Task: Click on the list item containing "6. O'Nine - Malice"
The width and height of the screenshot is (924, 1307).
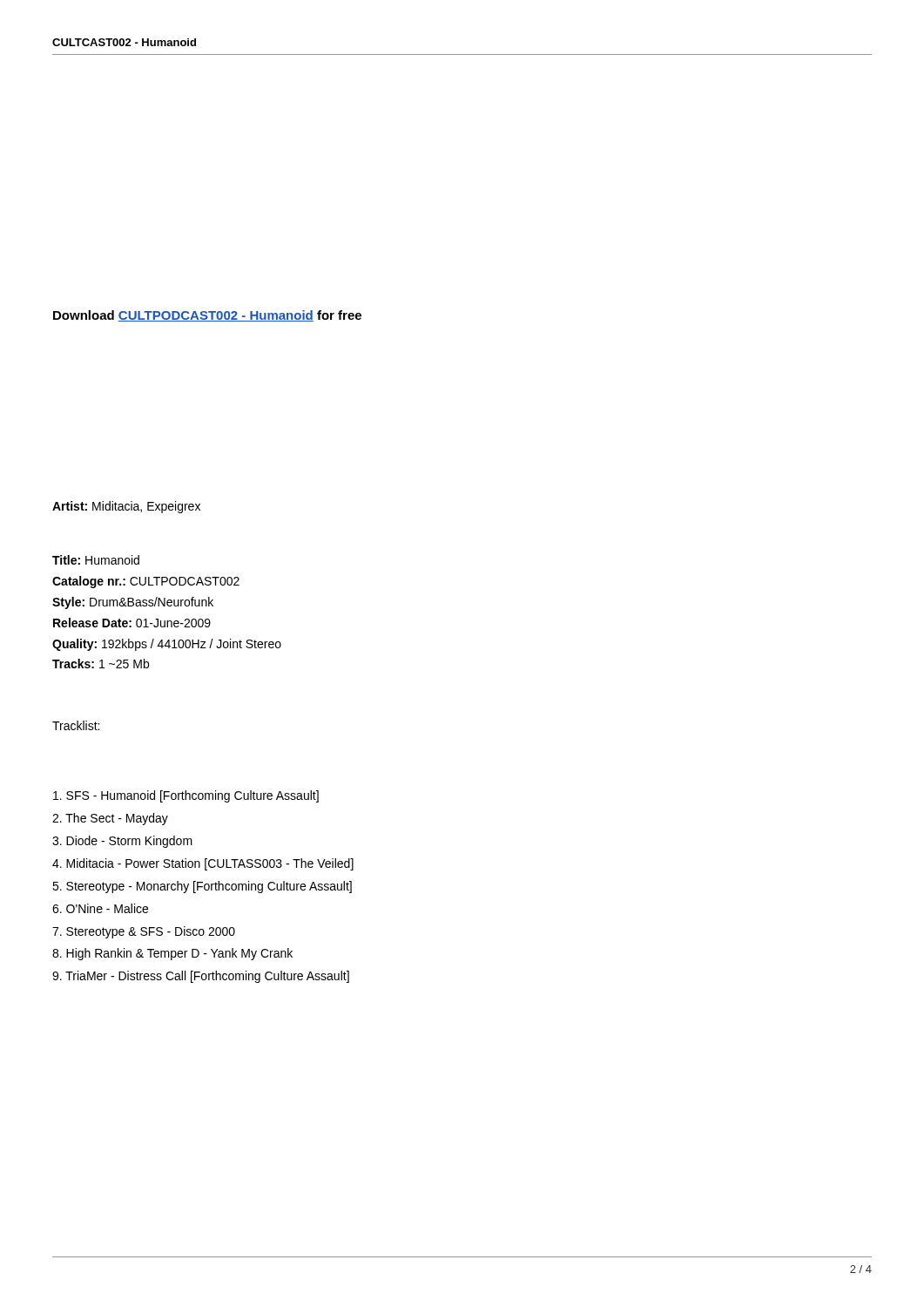Action: [101, 908]
